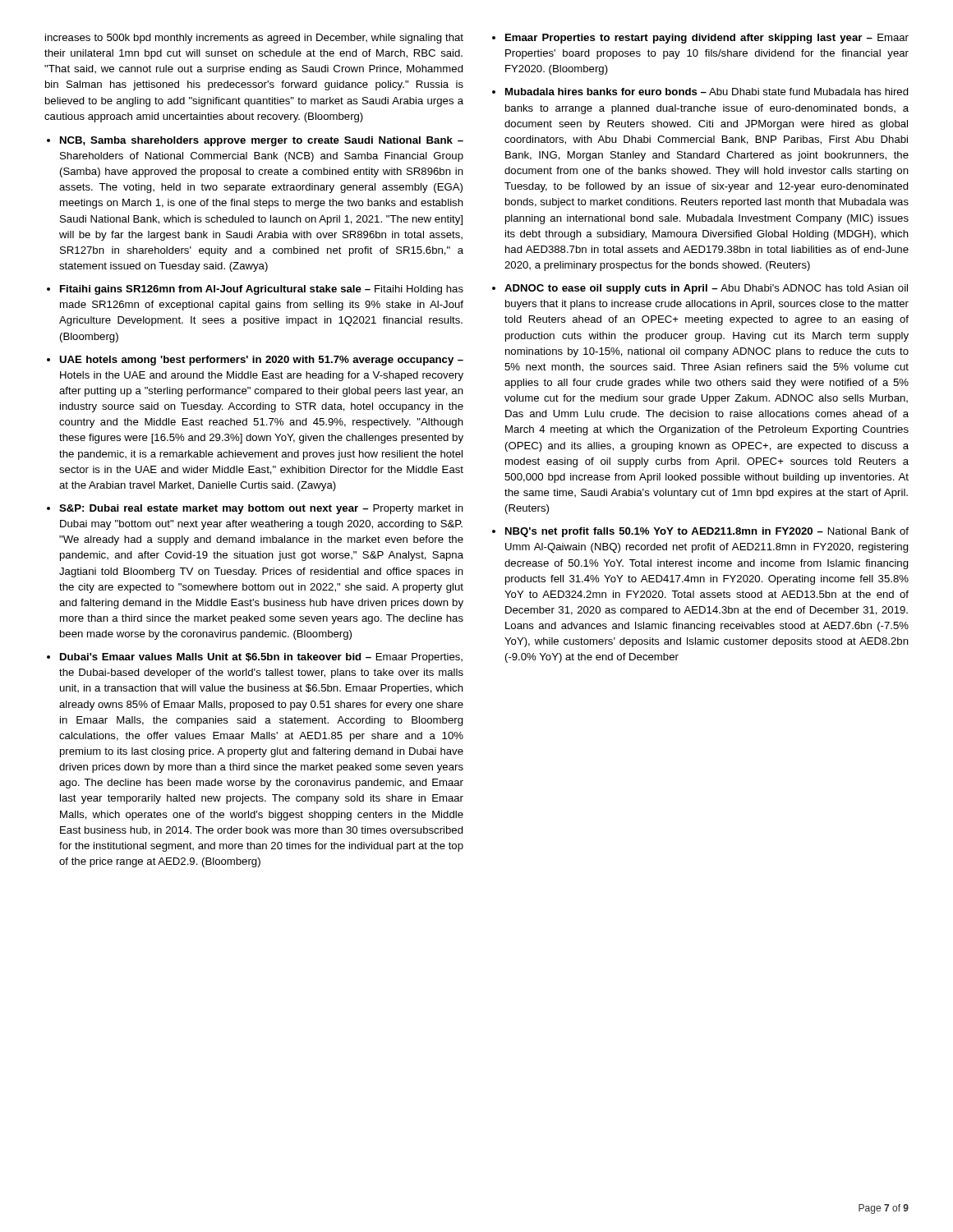Screen dimensions: 1232x953
Task: Select the text block that says "increases to 500k bpd monthly increments as agreed"
Action: [254, 77]
